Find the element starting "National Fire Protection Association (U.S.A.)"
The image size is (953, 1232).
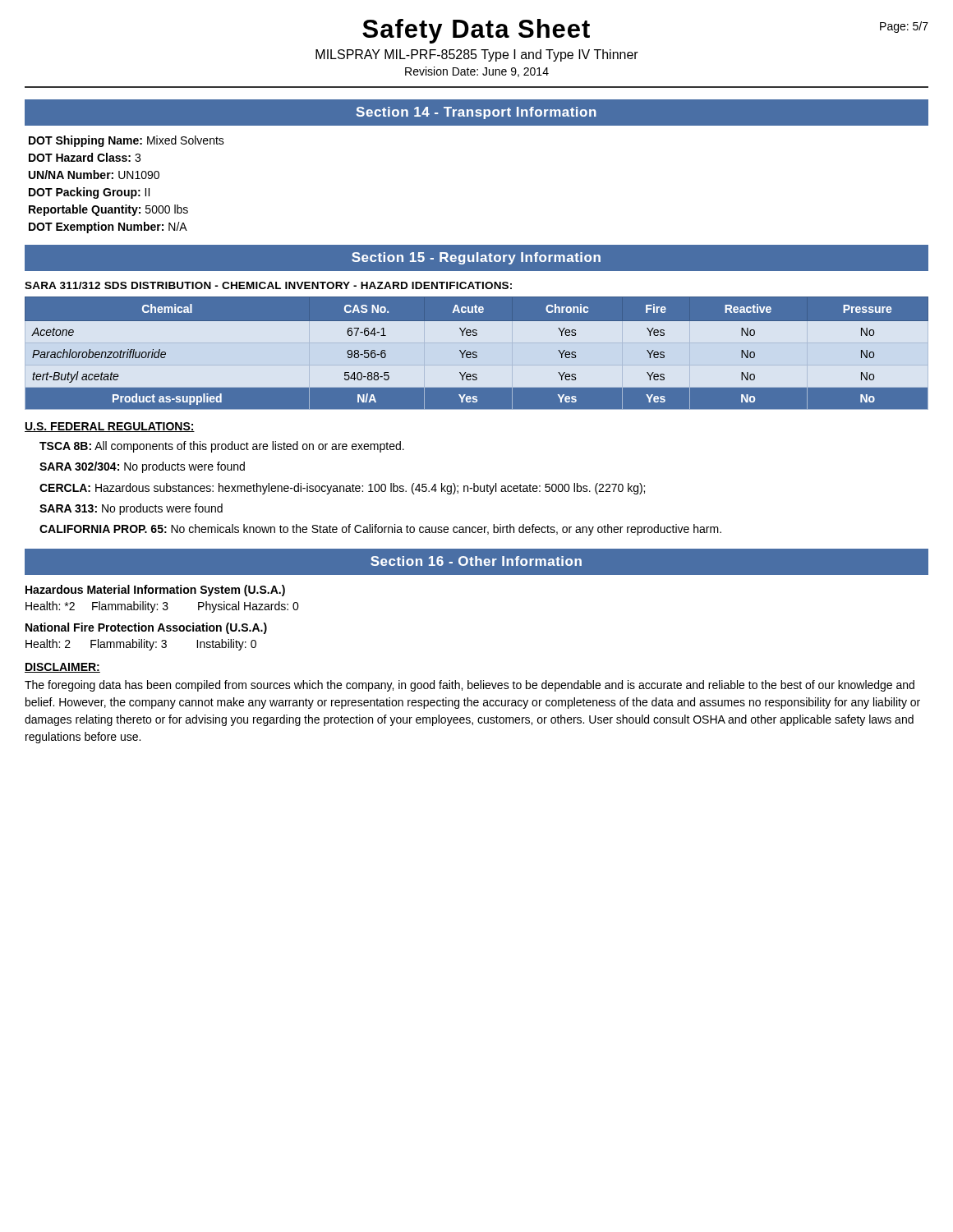coord(146,628)
